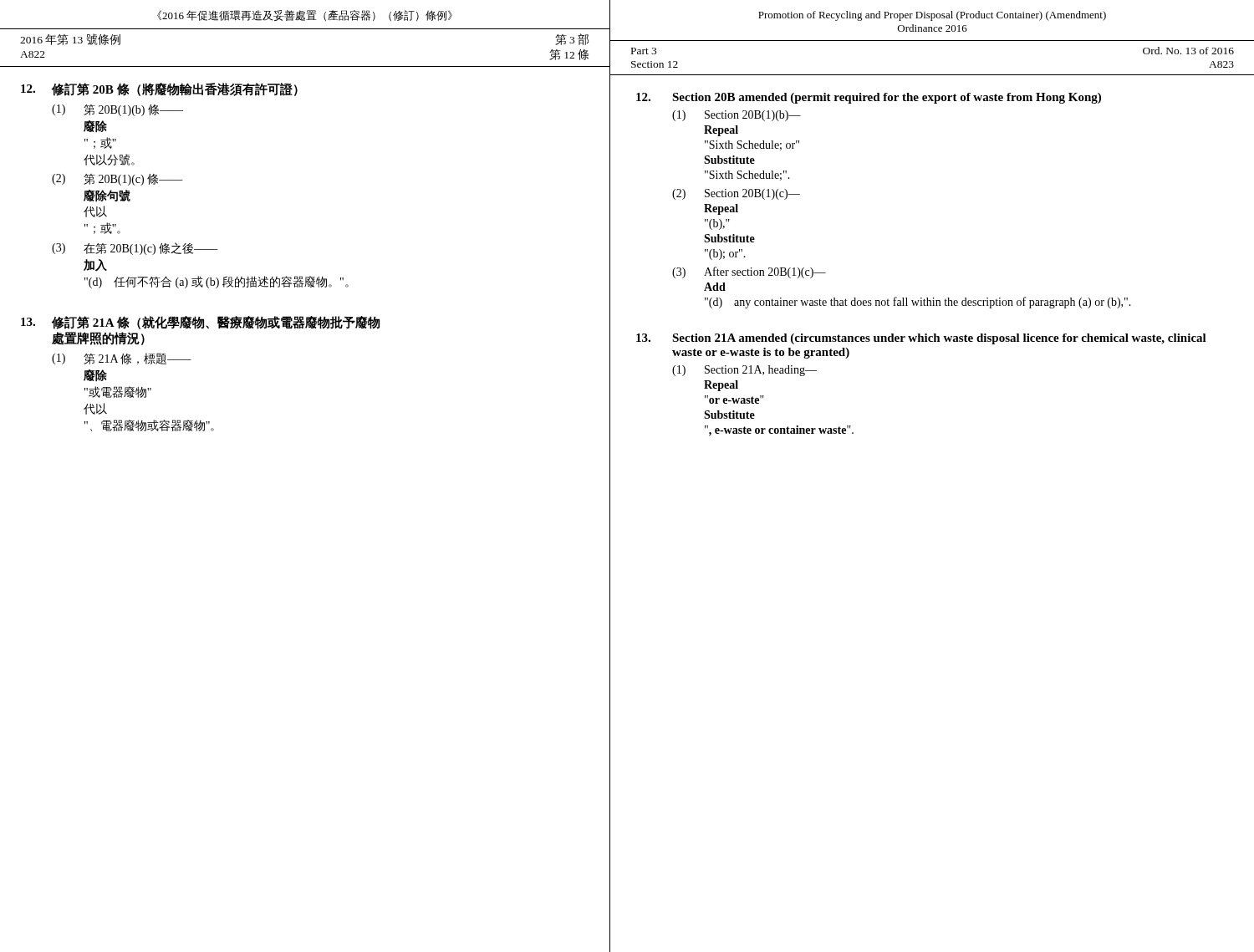Click where it says "(1) 第 21A 條，標題—— 廢除 "或電器廢物" 代以 "、電器廢物或容器廢物"。"
Screen dimensions: 952x1254
tap(122, 359)
